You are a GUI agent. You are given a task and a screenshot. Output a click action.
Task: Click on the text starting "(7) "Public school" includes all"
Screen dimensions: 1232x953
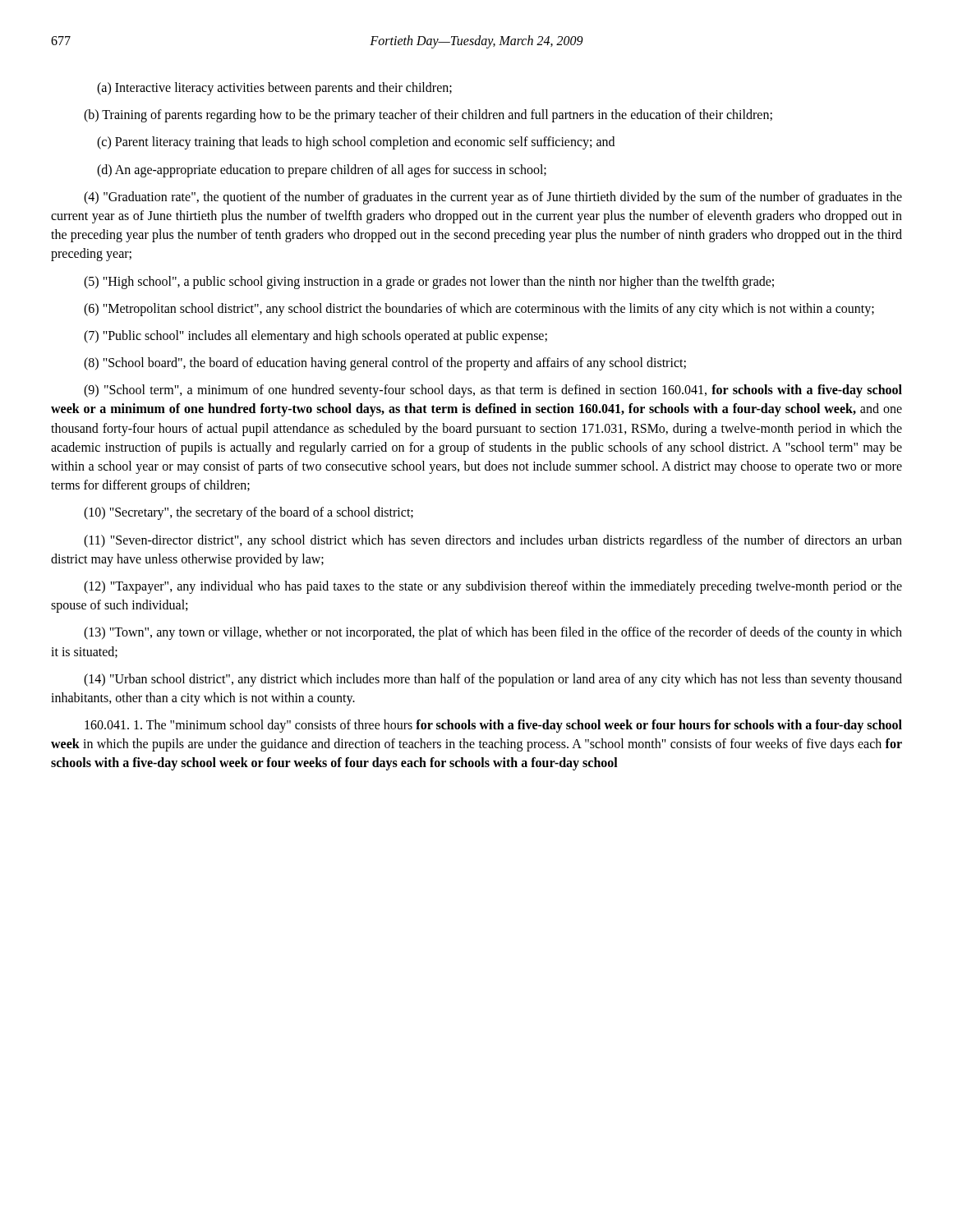point(476,335)
